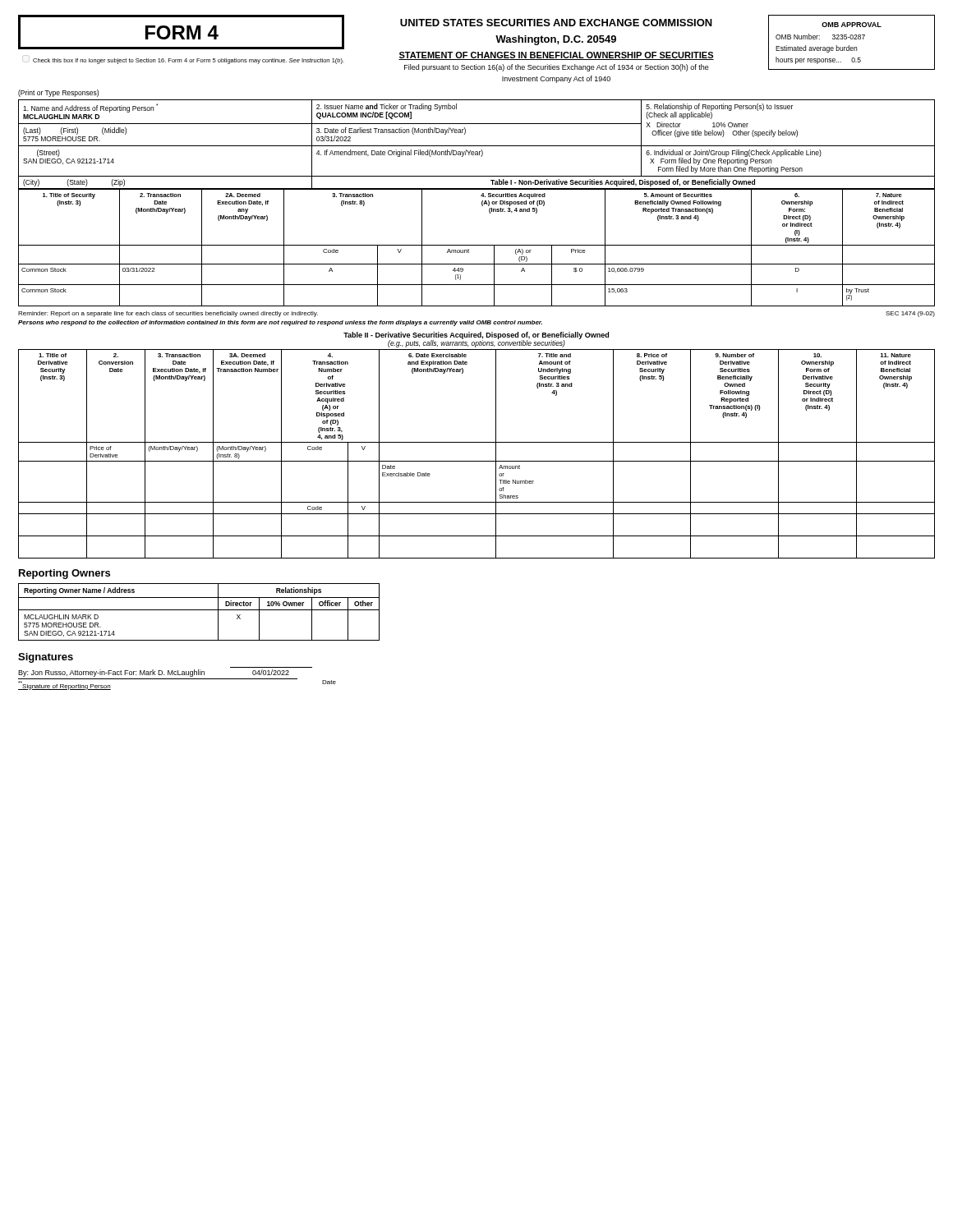Select the table that reads "3. Date of Earliest"
The height and width of the screenshot is (1232, 953).
(x=476, y=144)
